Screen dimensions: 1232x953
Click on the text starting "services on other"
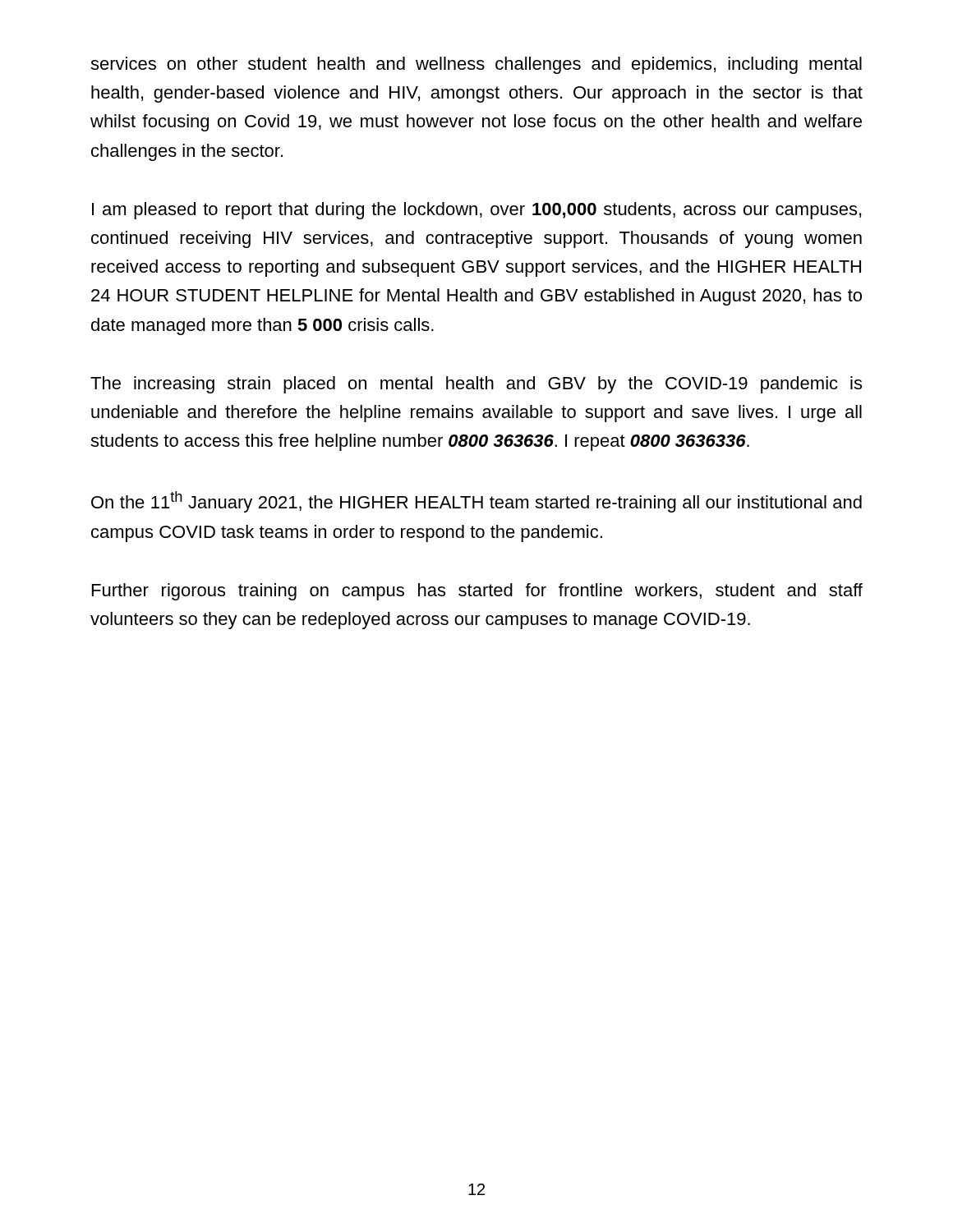point(476,107)
